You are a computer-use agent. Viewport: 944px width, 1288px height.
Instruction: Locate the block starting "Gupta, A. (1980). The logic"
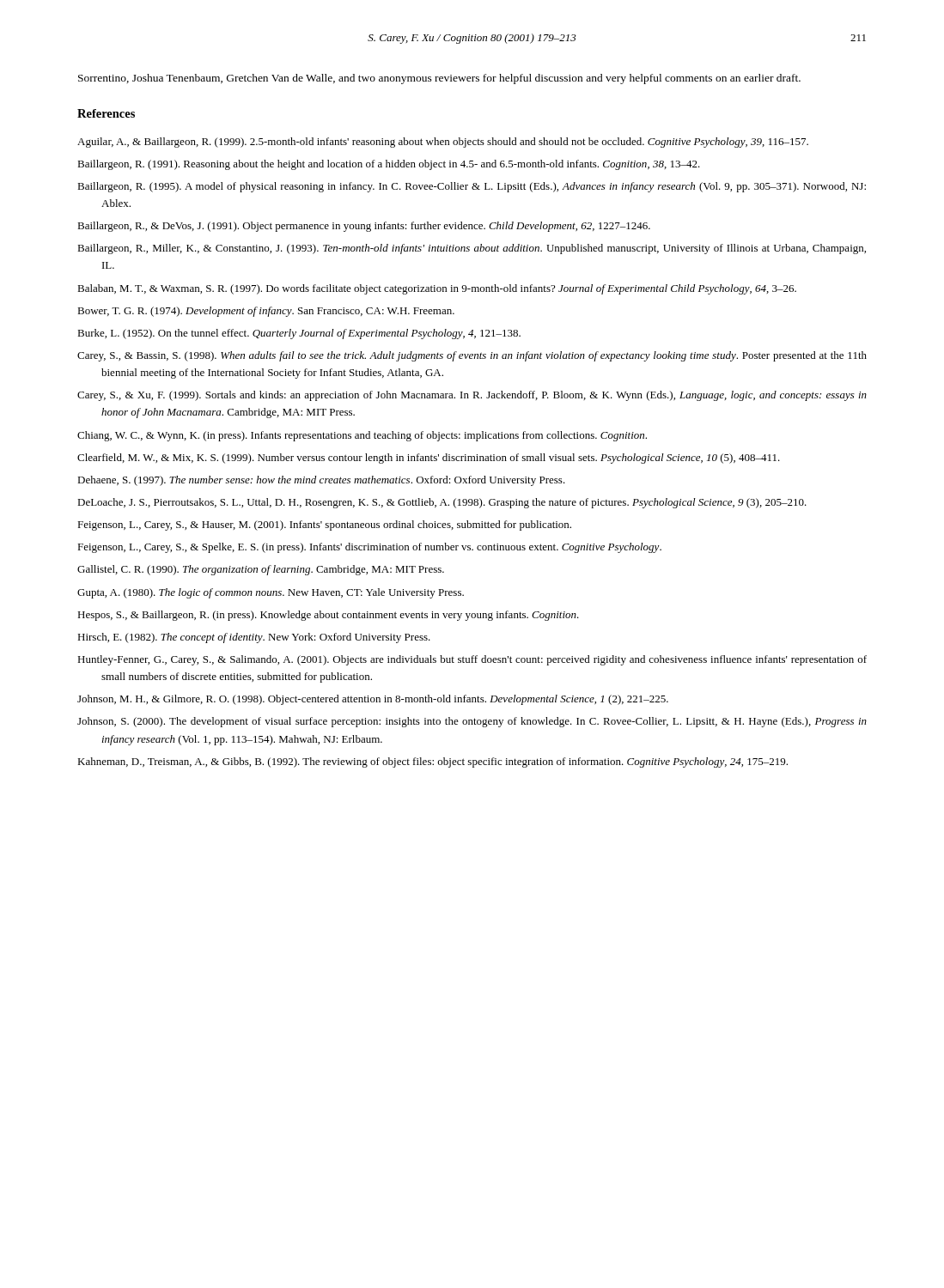tap(271, 592)
